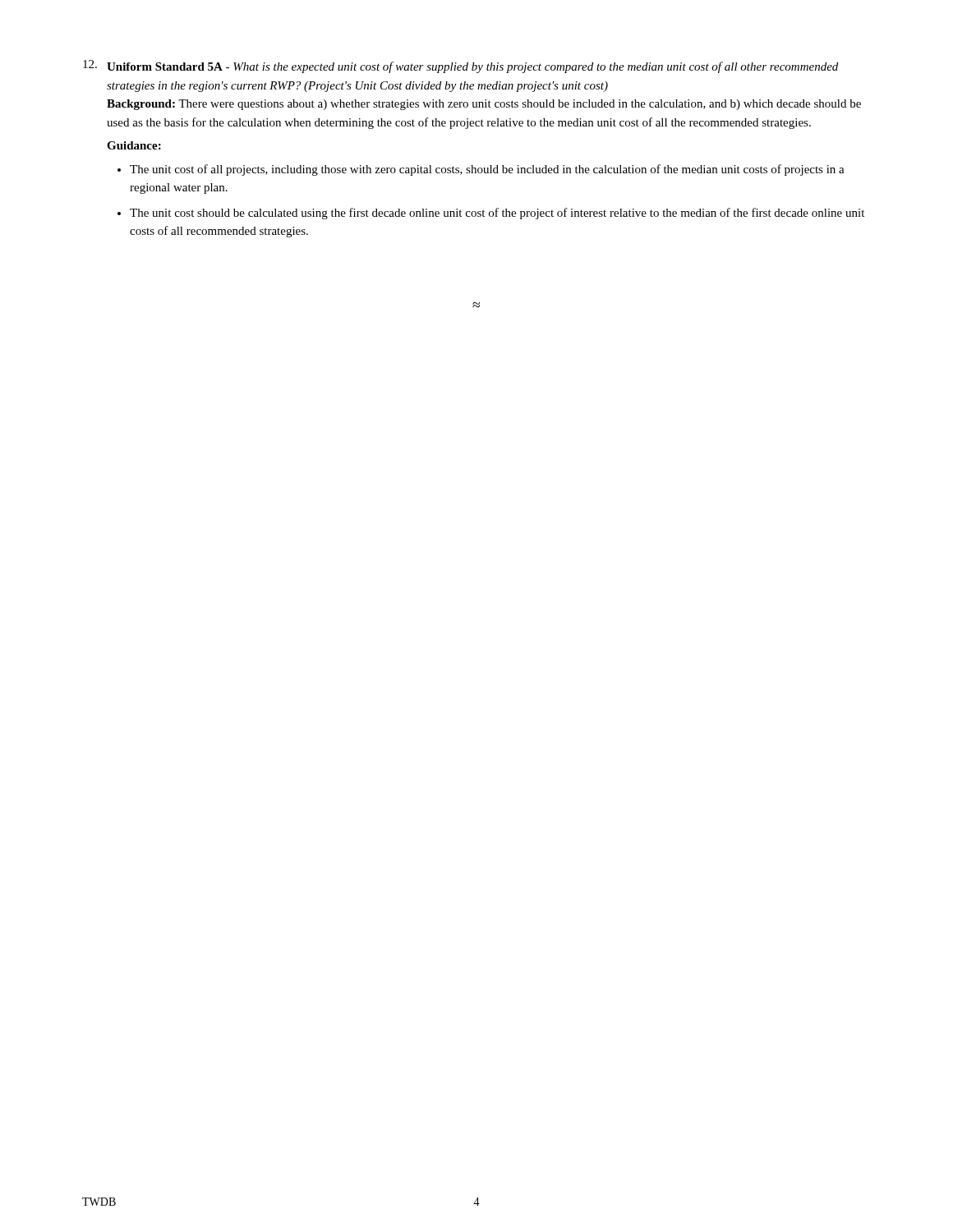Point to the text block starting "Uniform Standard 5A - What"
This screenshot has height=1232, width=953.
click(x=484, y=94)
